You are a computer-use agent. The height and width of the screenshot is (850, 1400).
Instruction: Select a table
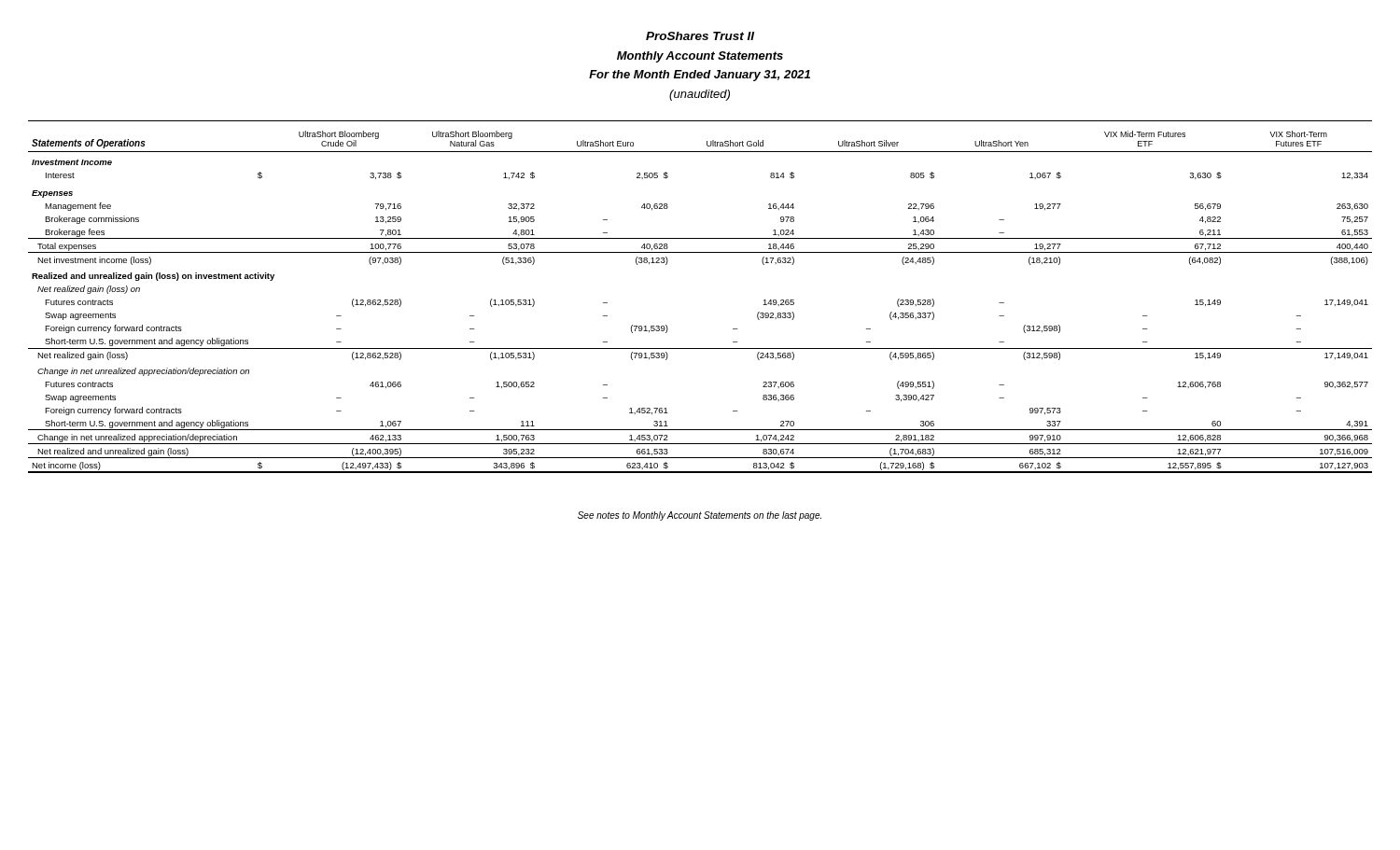pyautogui.click(x=700, y=301)
